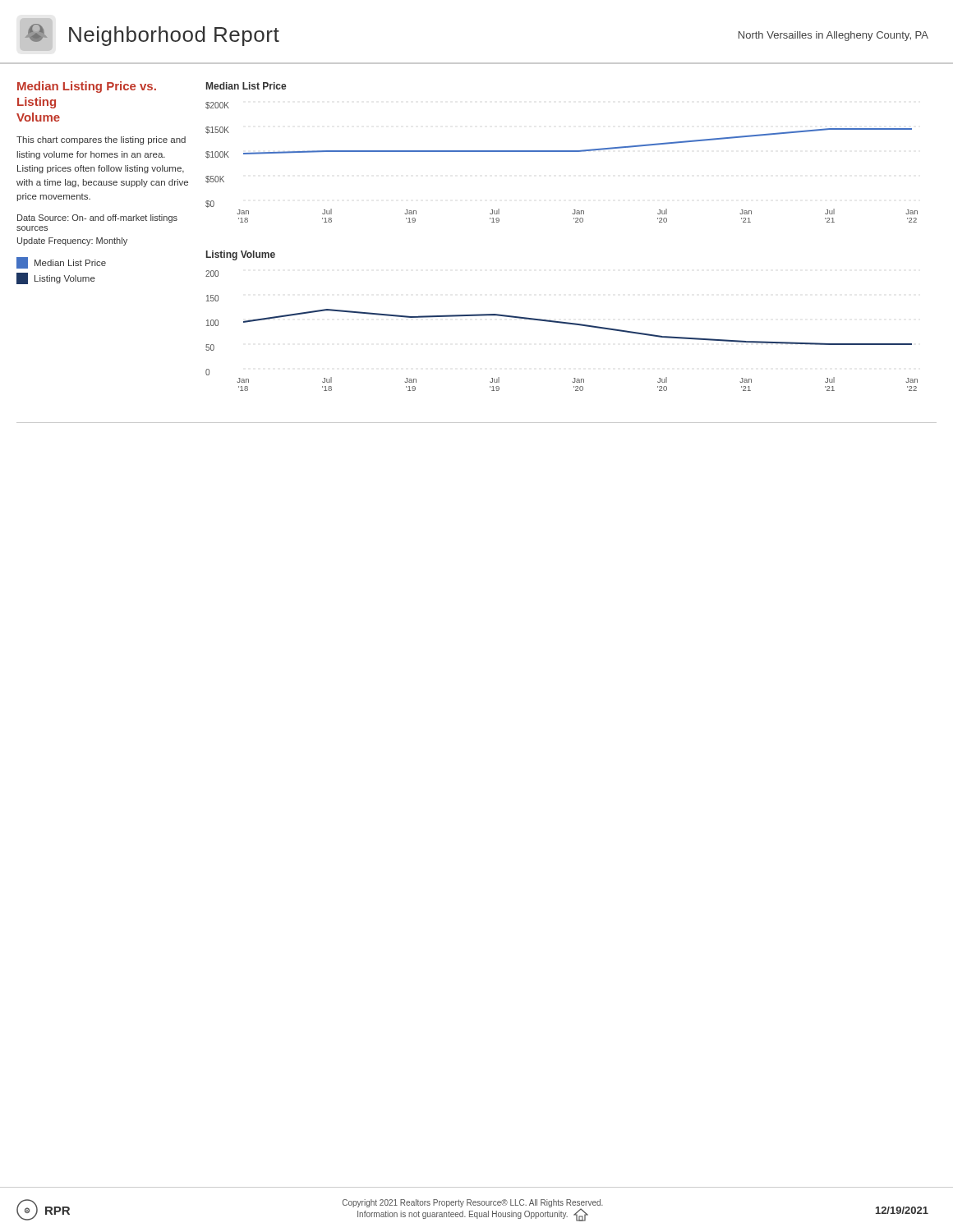
Task: Select the text that reads "Update Frequency: Monthly"
Action: click(x=72, y=240)
